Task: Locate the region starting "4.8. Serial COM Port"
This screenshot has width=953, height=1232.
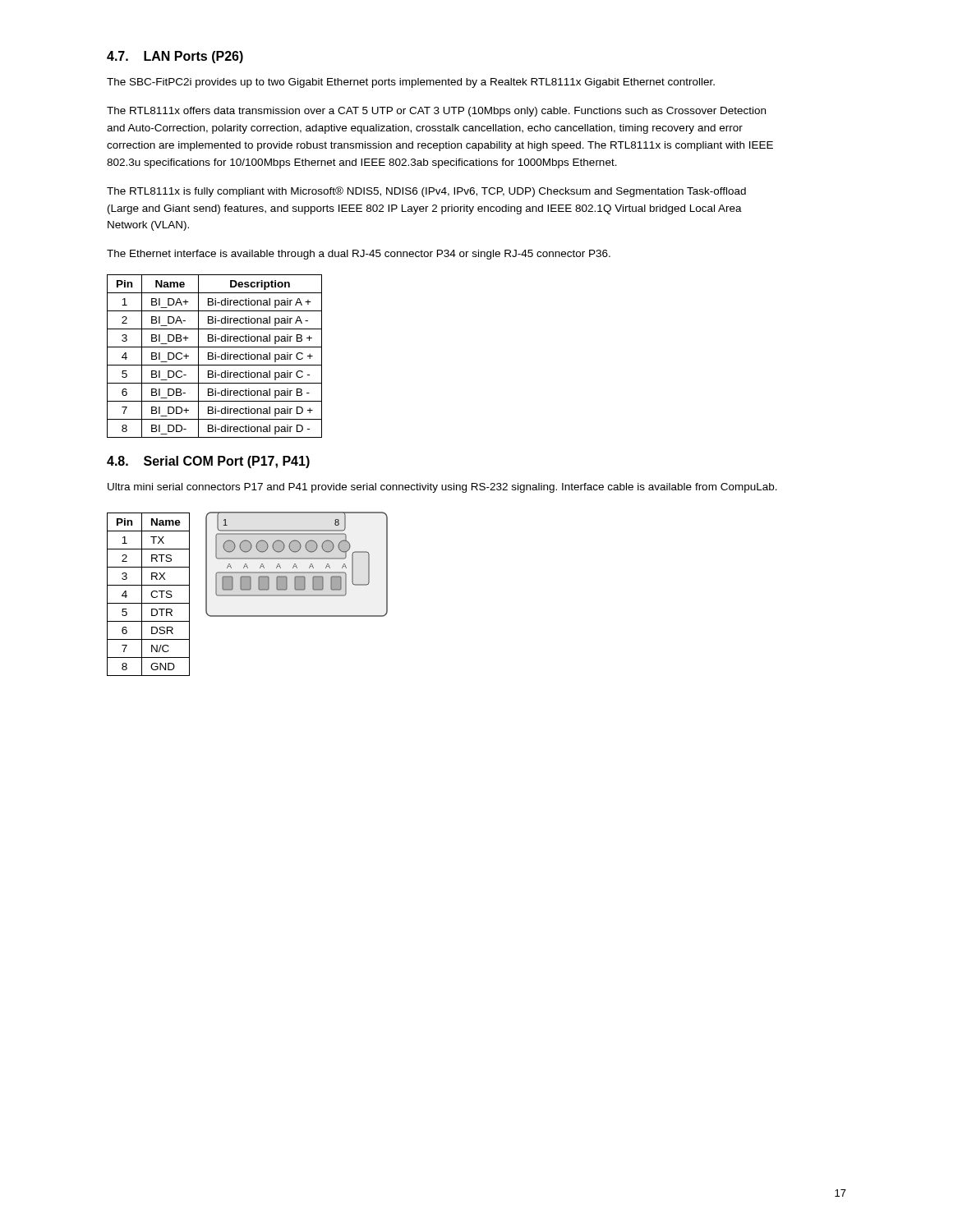Action: click(x=208, y=461)
